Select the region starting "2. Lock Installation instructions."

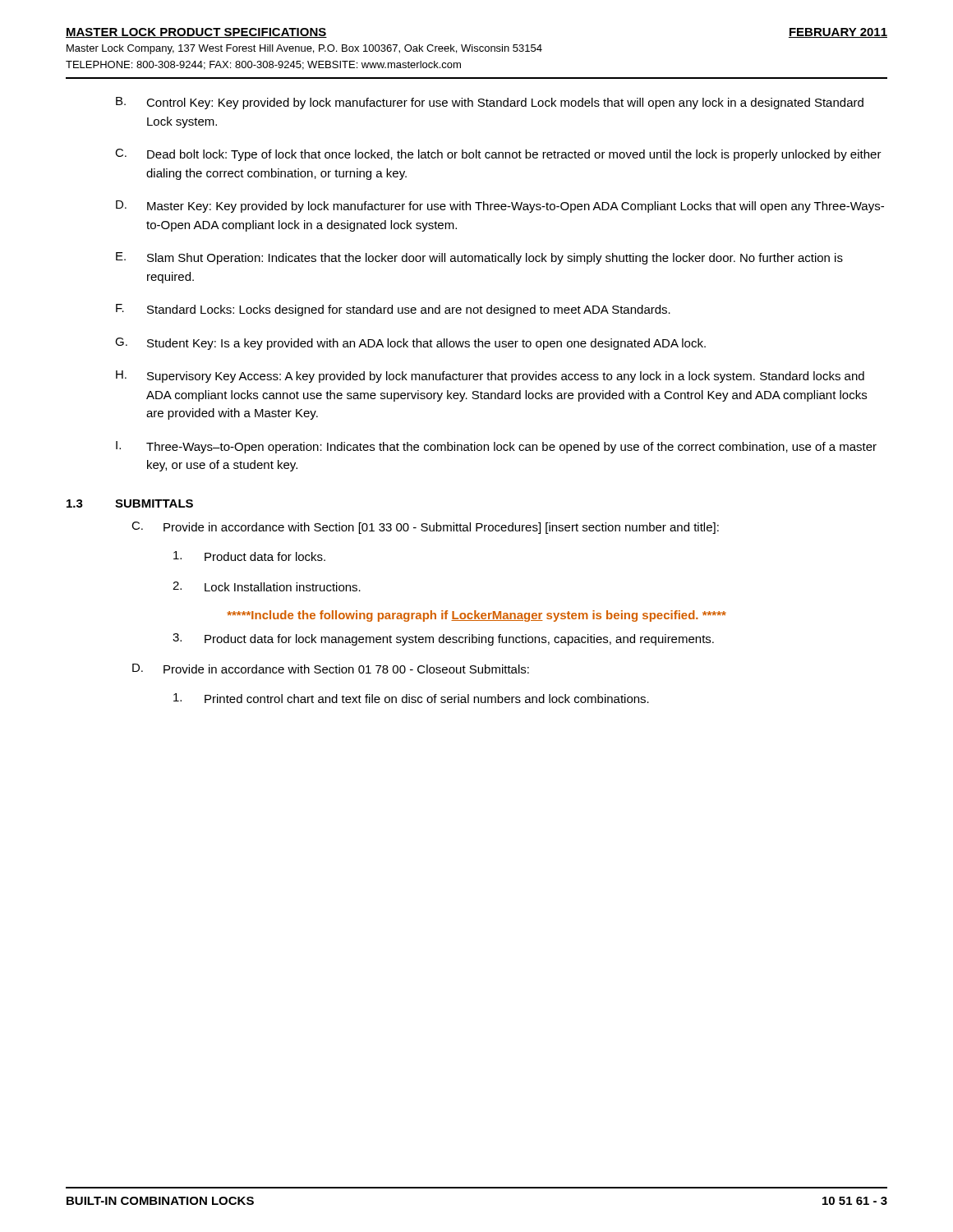point(267,587)
